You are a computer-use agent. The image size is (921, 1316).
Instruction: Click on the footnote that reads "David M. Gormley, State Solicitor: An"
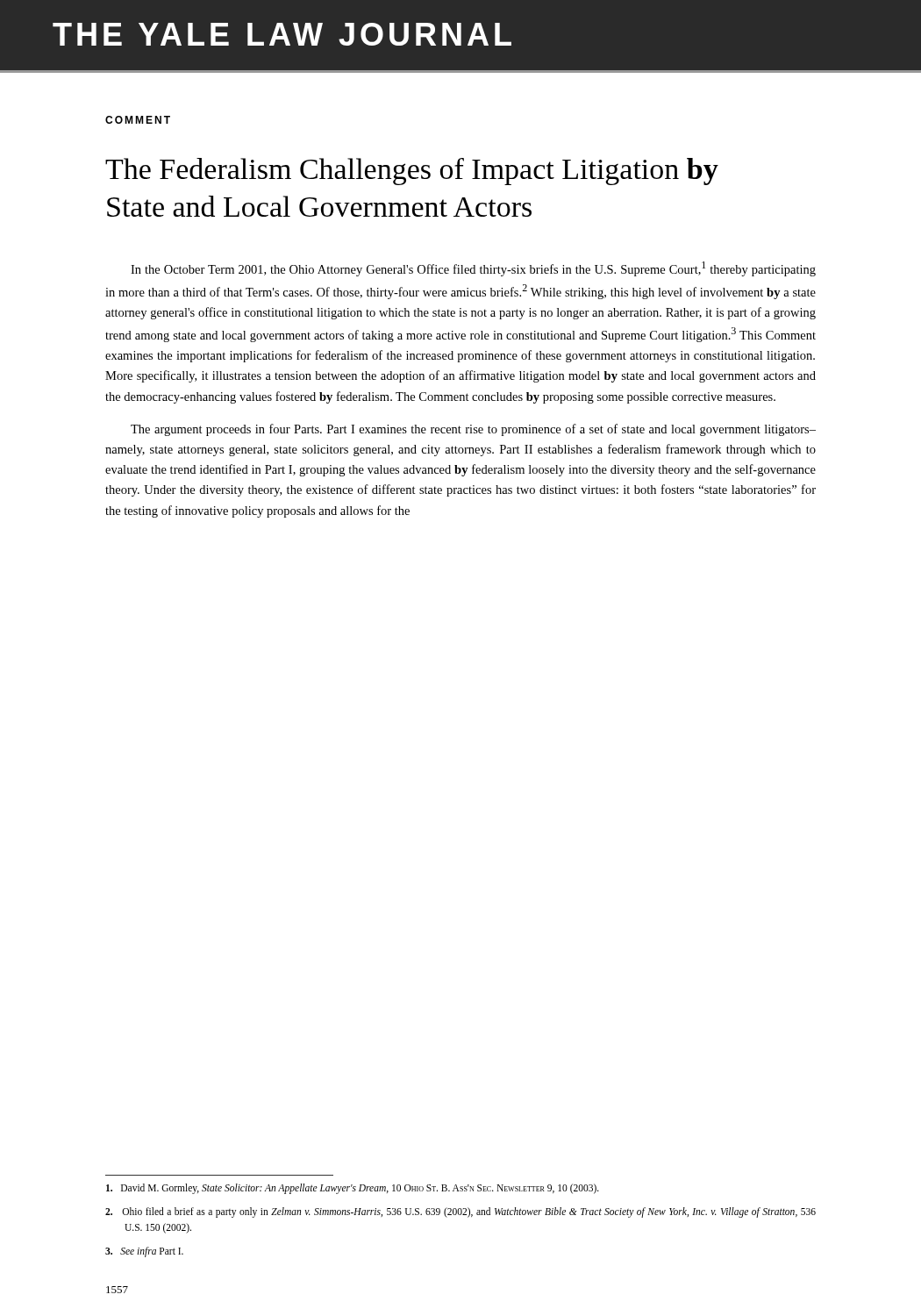[x=352, y=1188]
